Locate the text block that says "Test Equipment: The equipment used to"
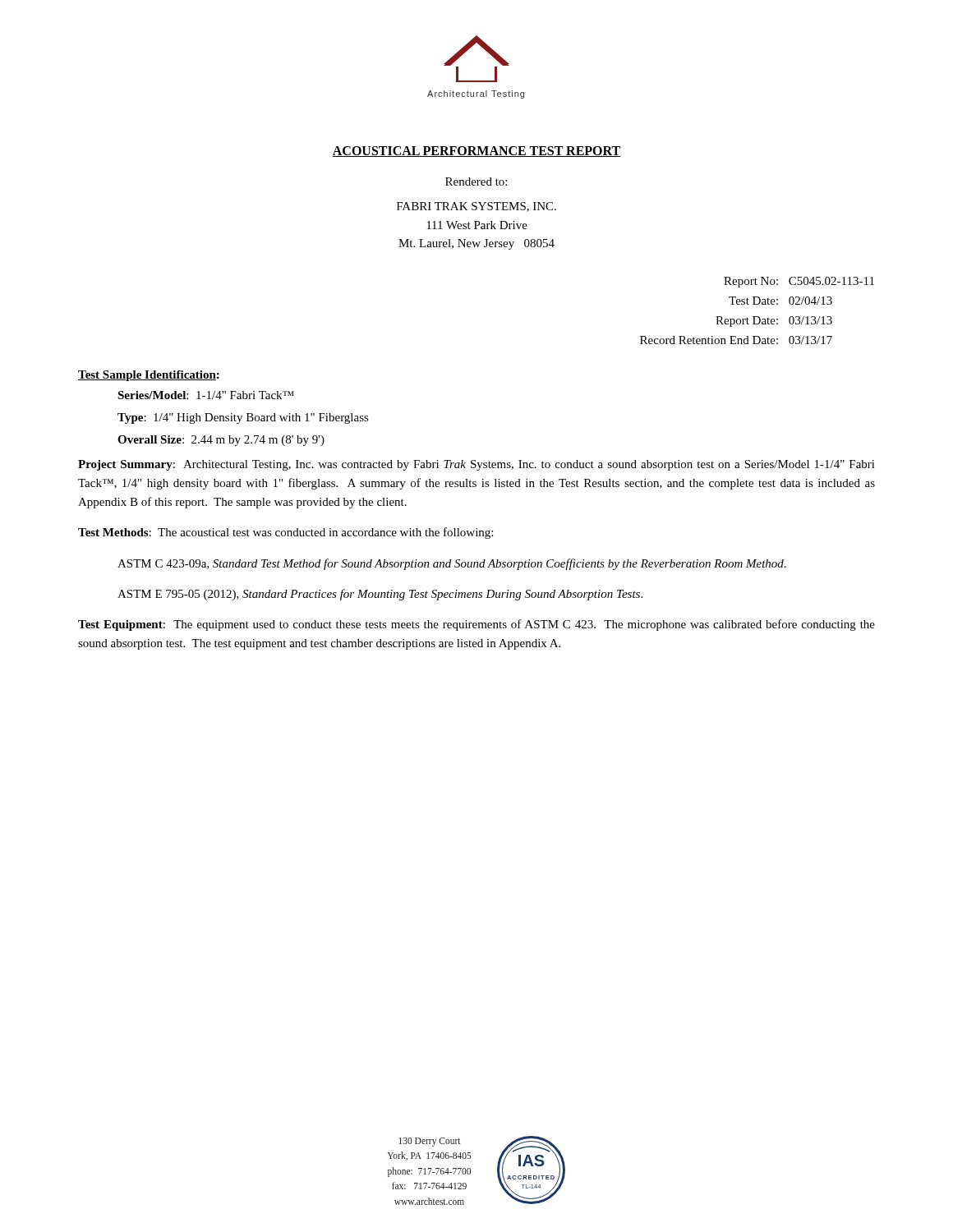 coord(476,634)
